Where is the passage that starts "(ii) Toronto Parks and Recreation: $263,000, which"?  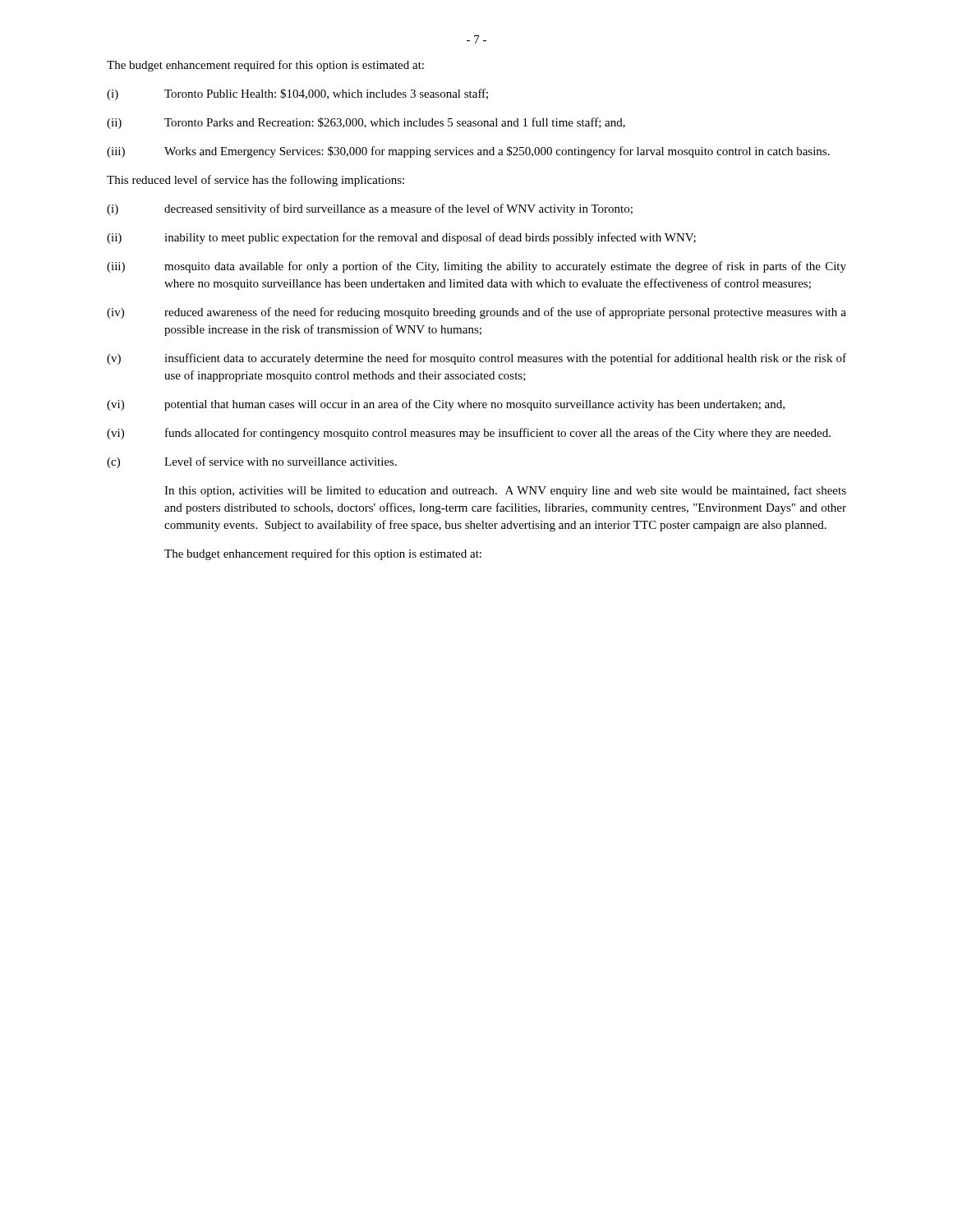point(476,123)
